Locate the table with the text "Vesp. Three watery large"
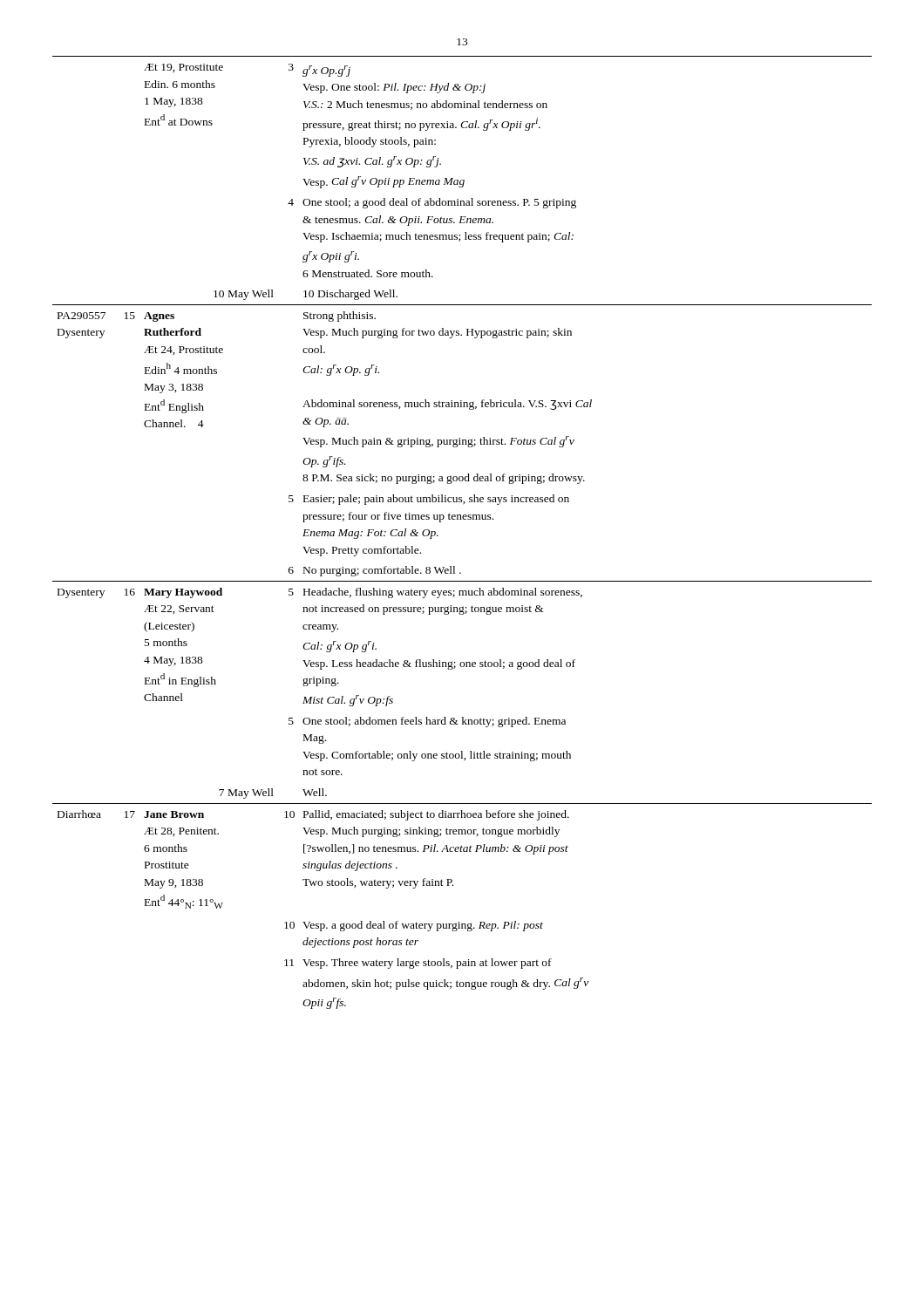The image size is (924, 1308). (462, 534)
